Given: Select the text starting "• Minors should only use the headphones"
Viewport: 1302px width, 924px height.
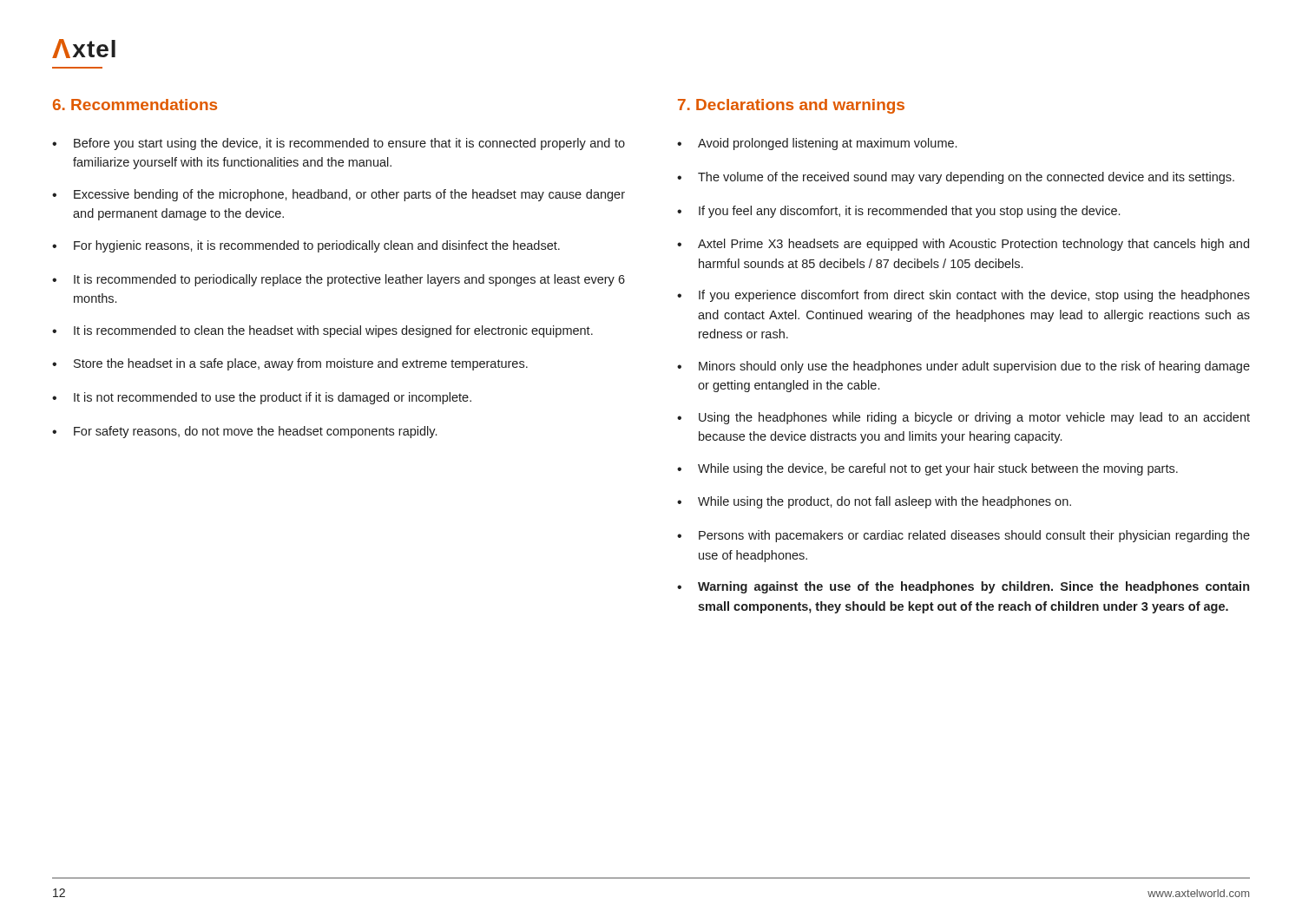Looking at the screenshot, I should [963, 376].
